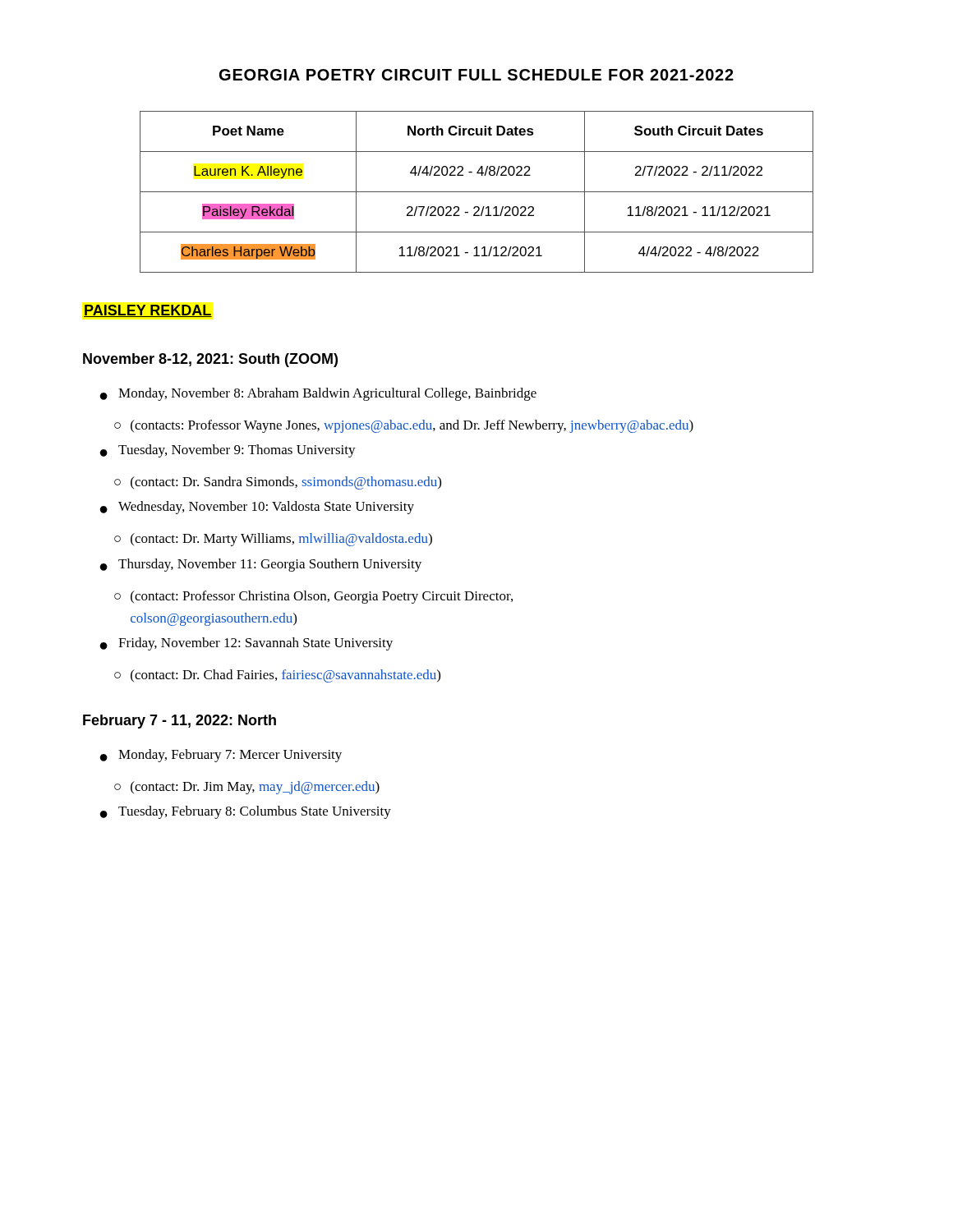953x1232 pixels.
Task: Point to the block beginning "○ (contact: Dr. Jim May,"
Action: tap(247, 787)
